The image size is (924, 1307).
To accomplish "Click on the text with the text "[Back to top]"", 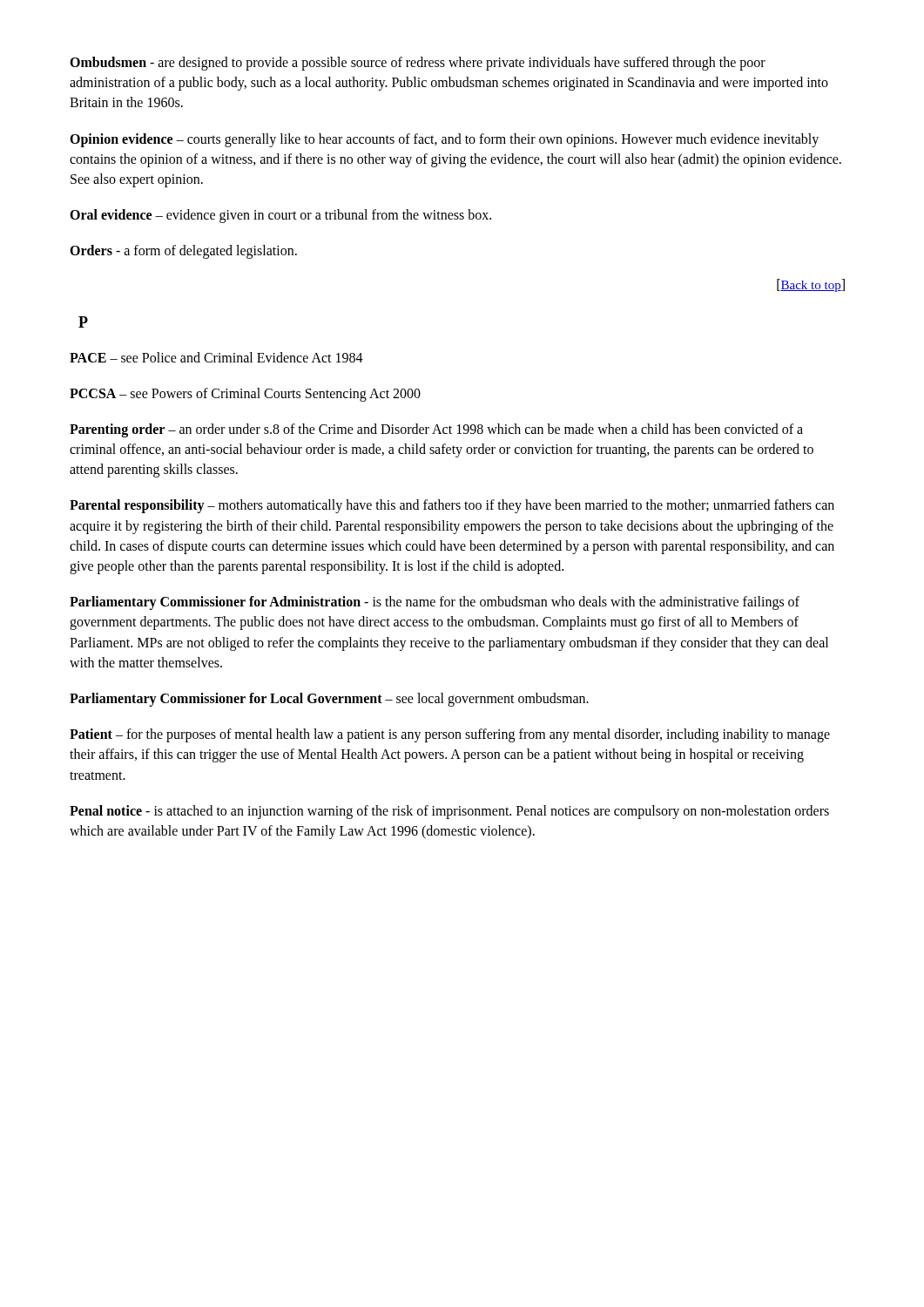I will (x=811, y=284).
